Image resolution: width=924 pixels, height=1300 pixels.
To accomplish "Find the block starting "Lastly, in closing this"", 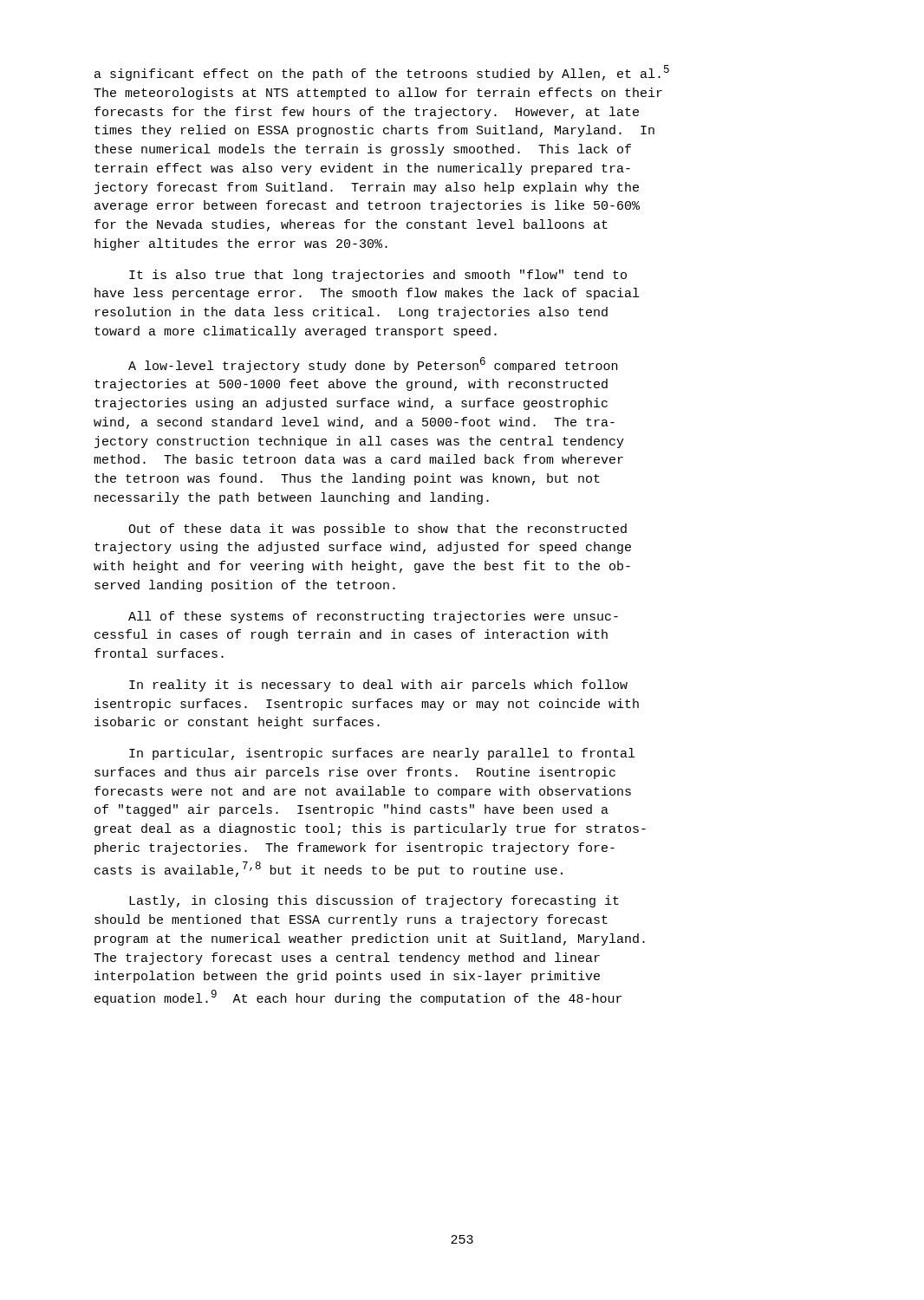I will click(371, 951).
